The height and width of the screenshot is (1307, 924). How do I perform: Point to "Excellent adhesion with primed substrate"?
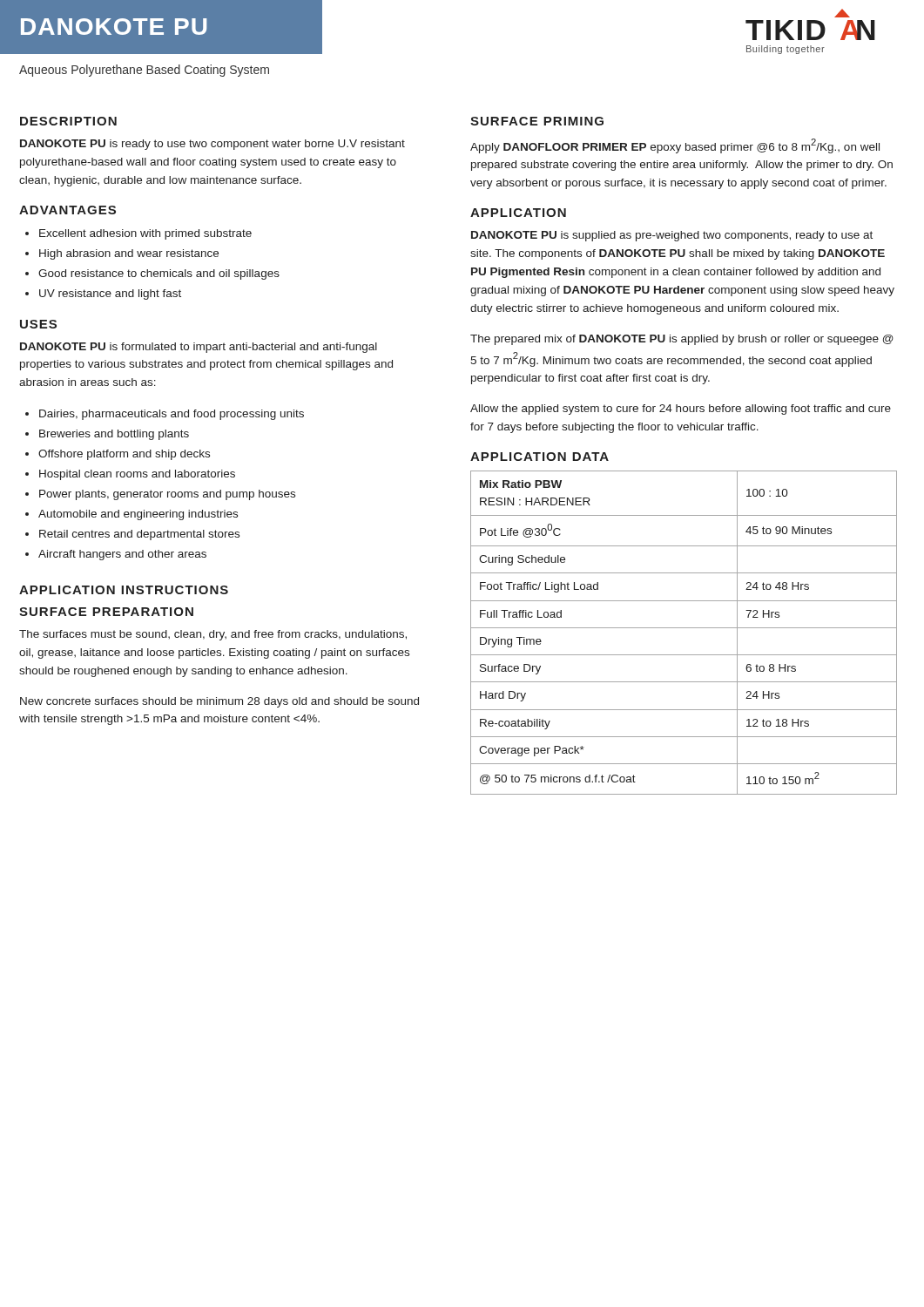145,233
